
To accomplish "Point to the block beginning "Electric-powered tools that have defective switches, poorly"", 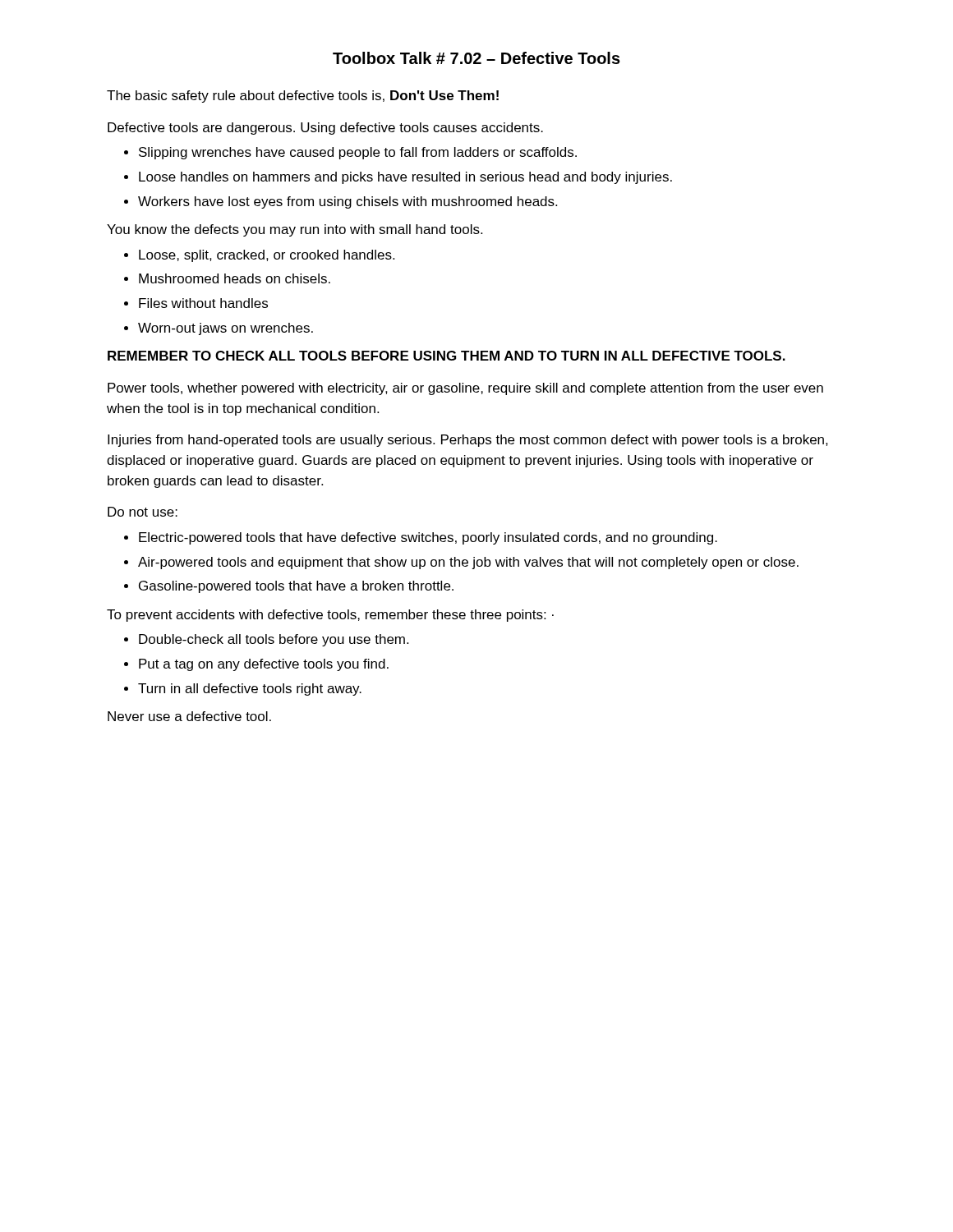I will [428, 537].
